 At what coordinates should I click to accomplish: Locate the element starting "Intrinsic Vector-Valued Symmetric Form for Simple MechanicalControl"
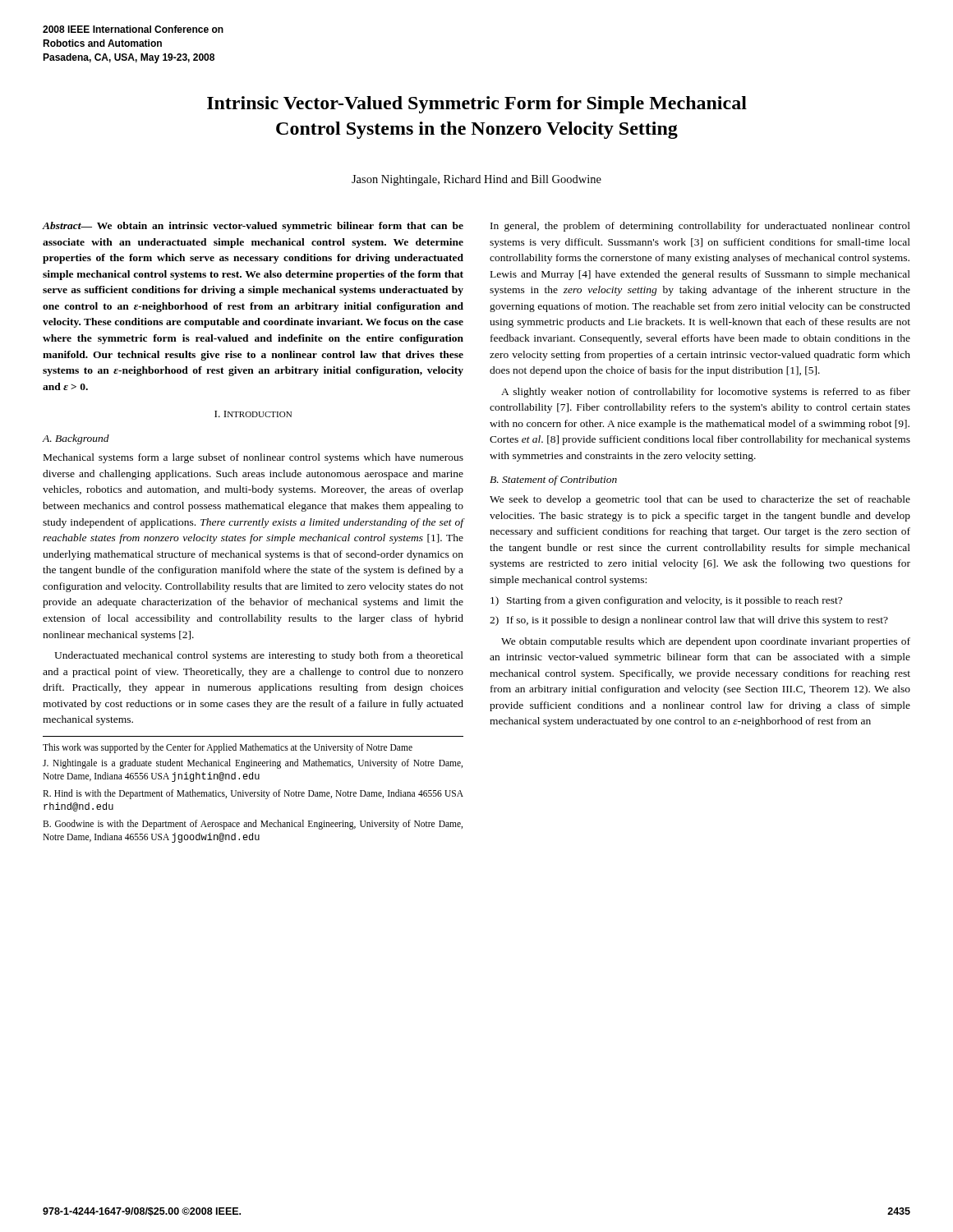click(x=476, y=116)
